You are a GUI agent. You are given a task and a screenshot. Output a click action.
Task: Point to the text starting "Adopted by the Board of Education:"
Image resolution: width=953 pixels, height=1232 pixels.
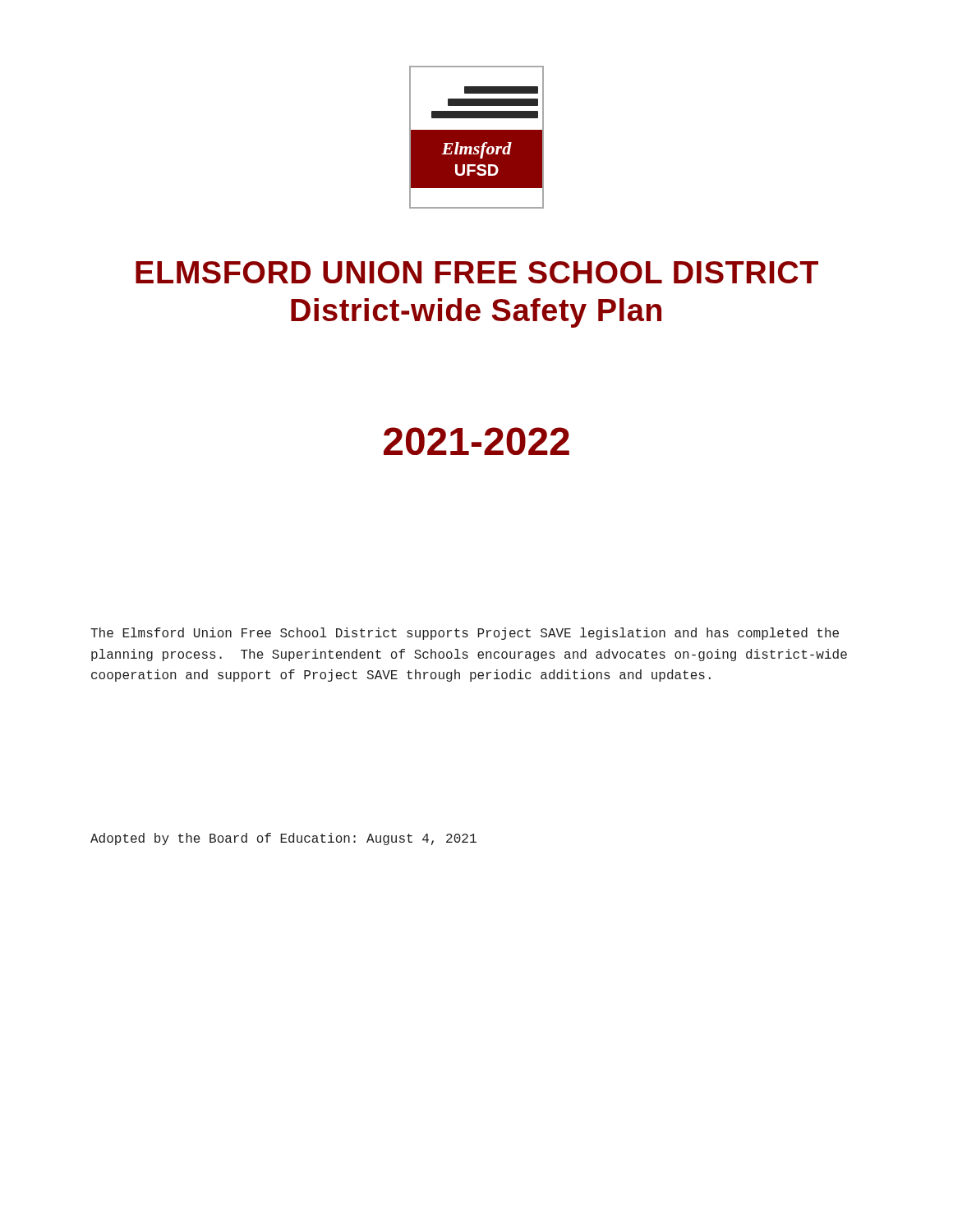click(x=284, y=839)
